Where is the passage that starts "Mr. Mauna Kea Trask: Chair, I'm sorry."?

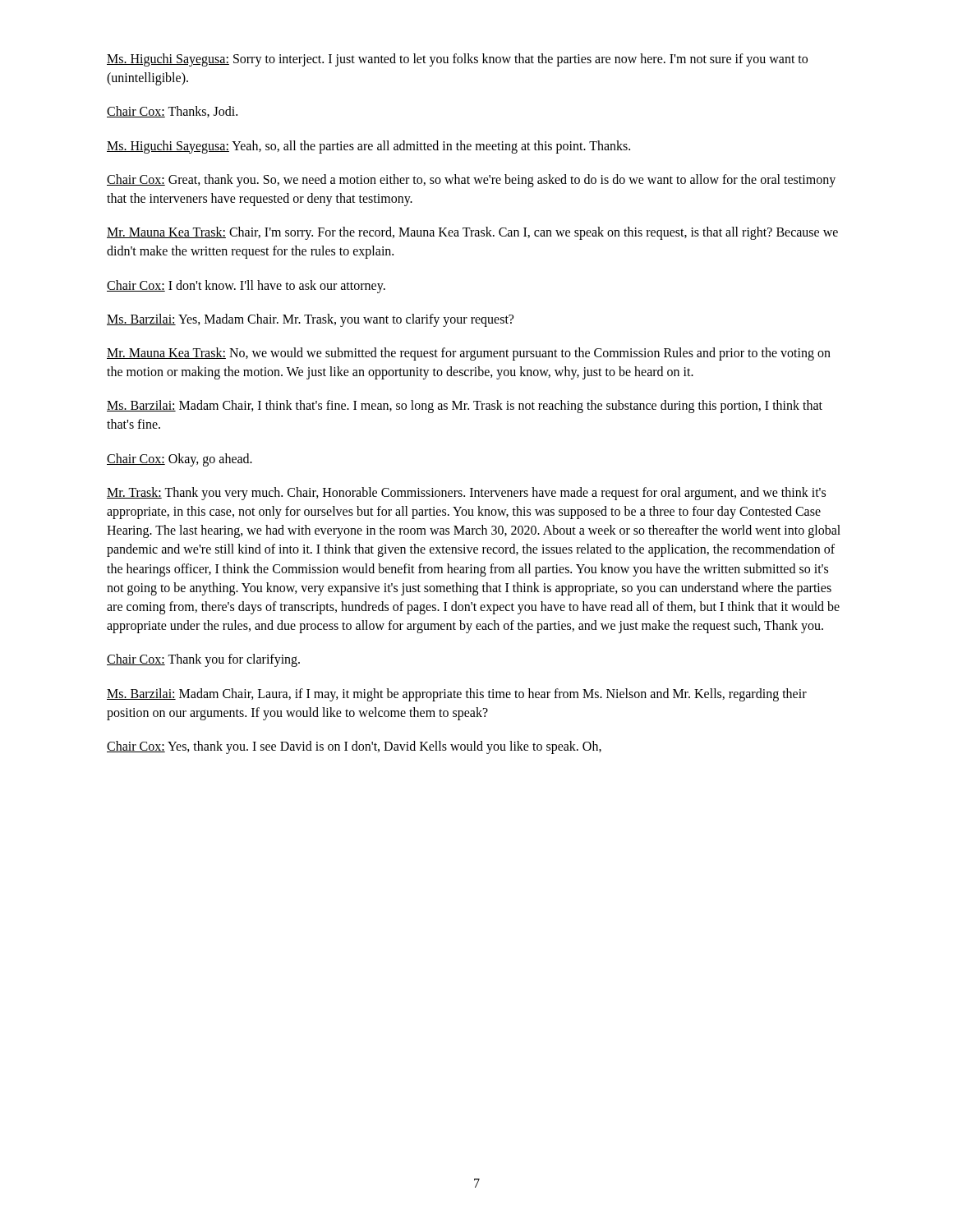point(473,242)
